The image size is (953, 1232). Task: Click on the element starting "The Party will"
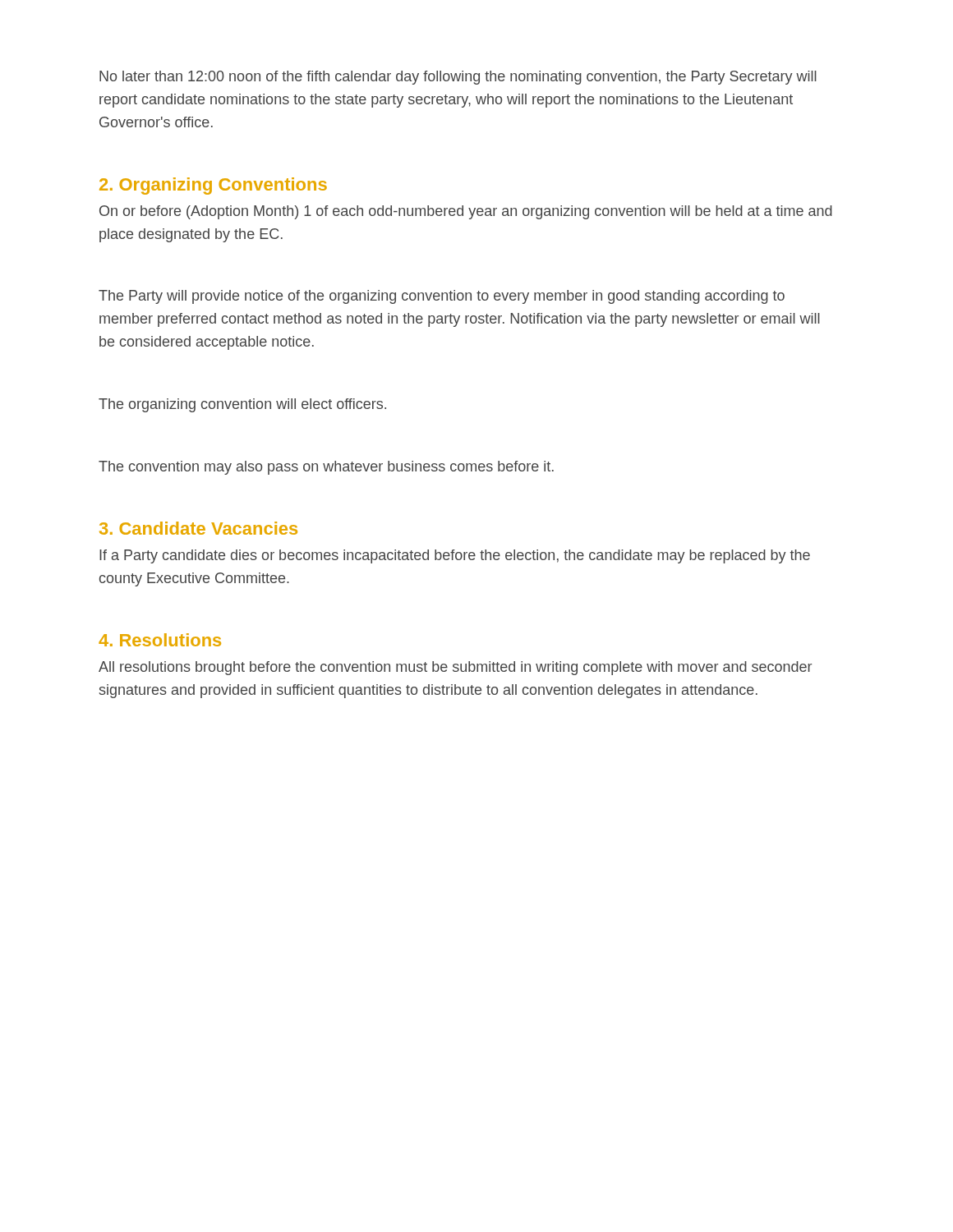(459, 319)
